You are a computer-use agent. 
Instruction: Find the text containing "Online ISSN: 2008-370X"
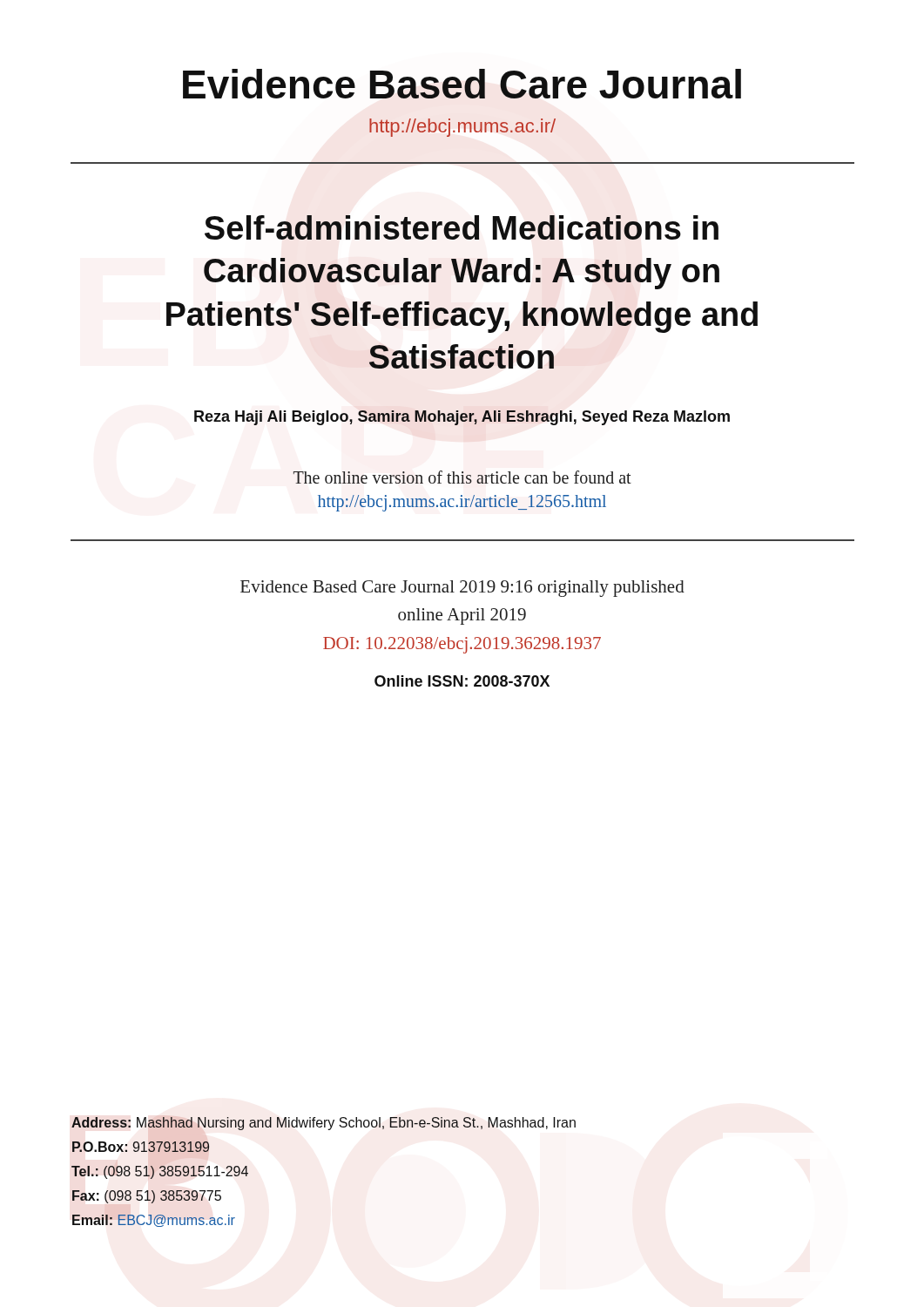click(x=462, y=682)
